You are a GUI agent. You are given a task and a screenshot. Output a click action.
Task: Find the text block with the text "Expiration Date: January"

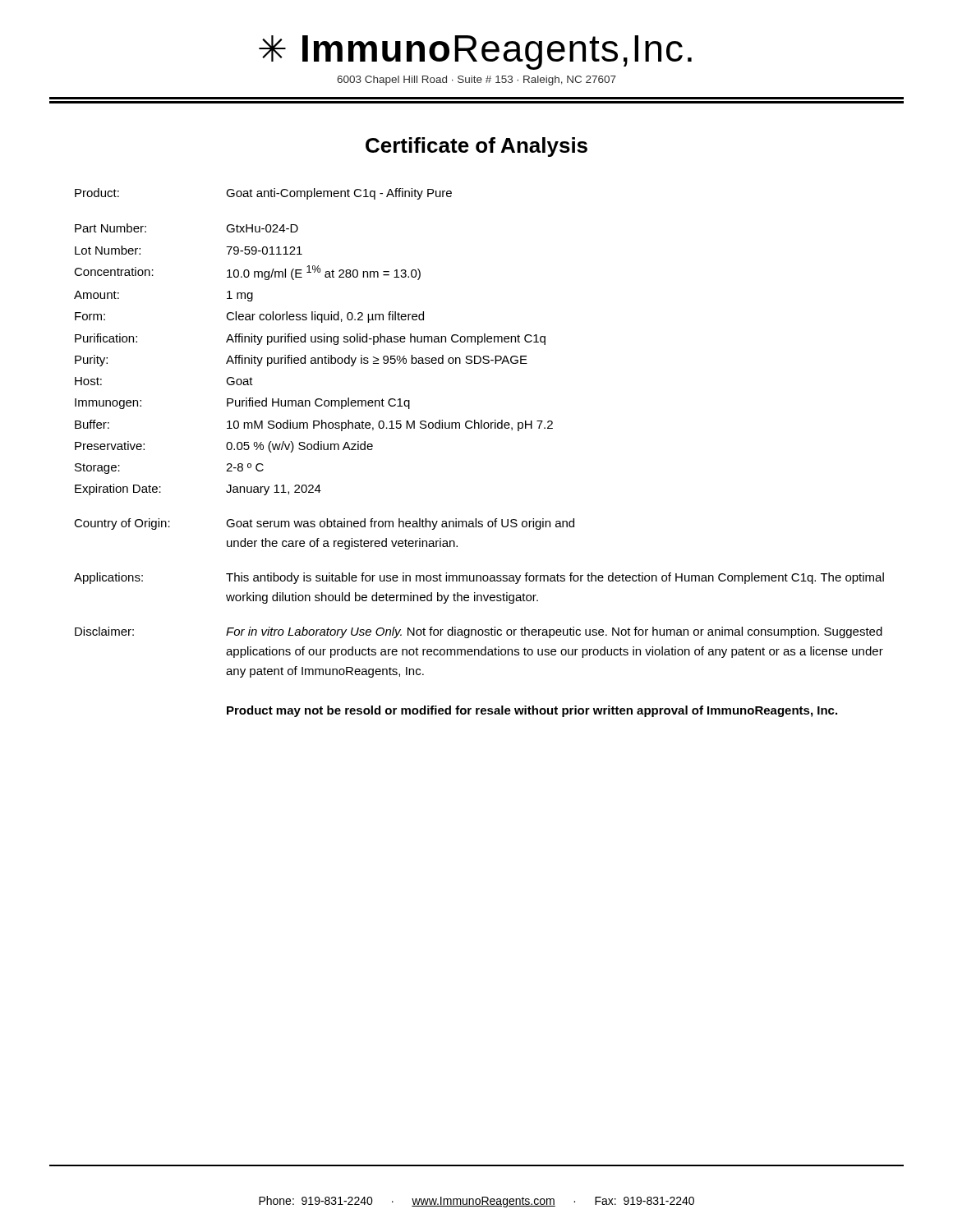pos(117,488)
